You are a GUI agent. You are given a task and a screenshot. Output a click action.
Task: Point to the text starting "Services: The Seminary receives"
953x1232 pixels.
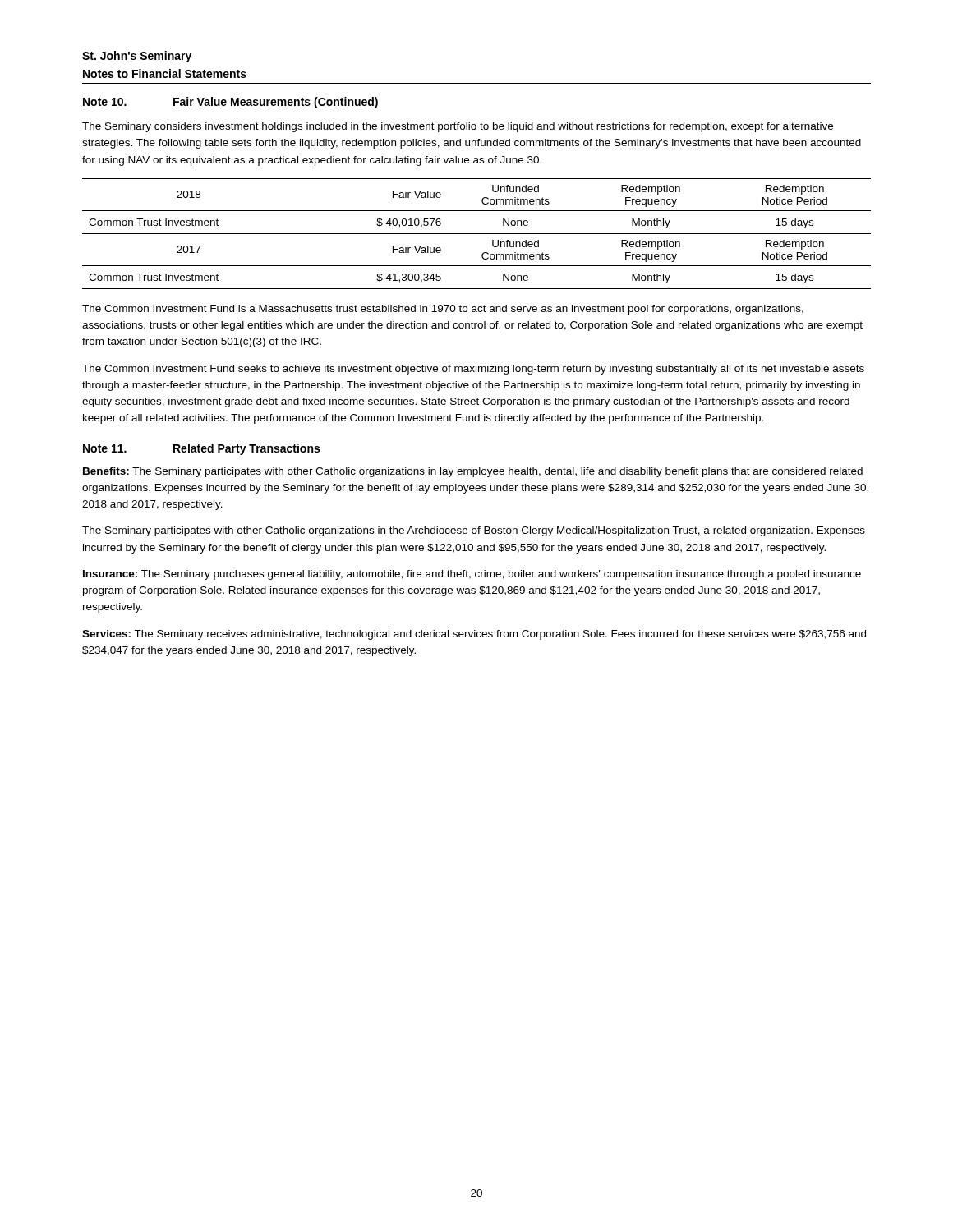(474, 642)
